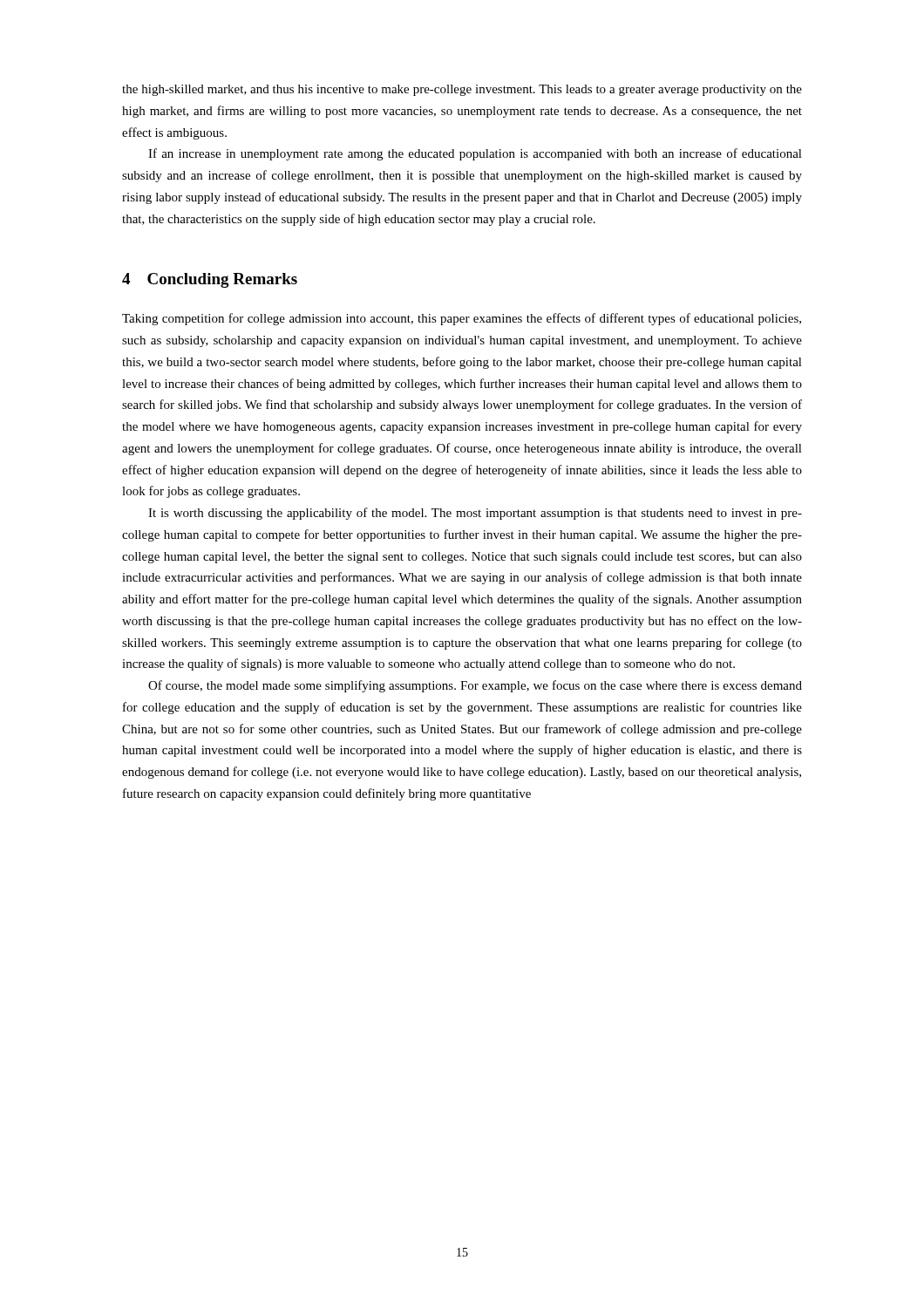The image size is (924, 1308).
Task: Point to the block beginning "Taking competition for college admission"
Action: 462,405
